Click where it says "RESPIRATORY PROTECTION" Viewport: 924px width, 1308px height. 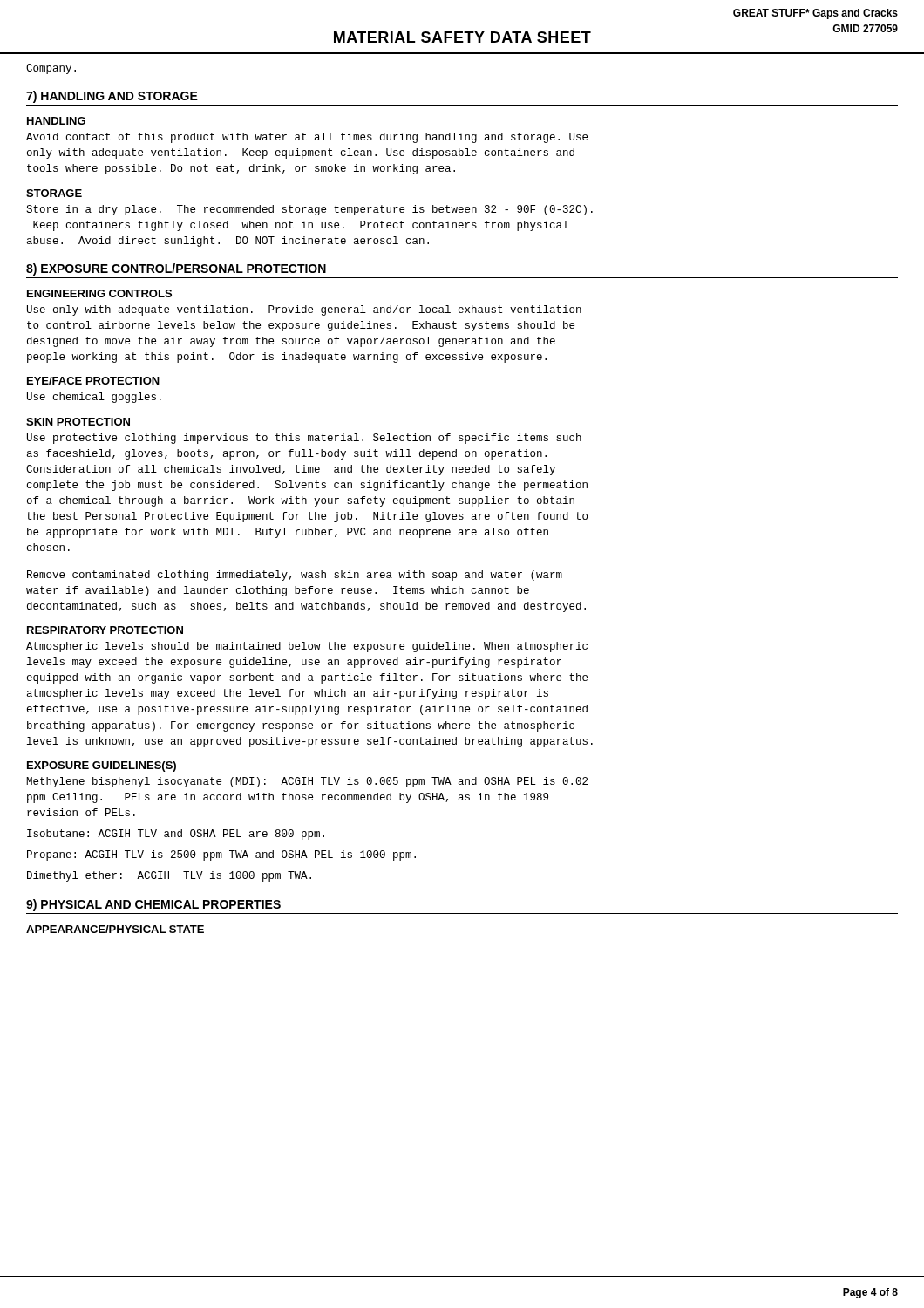tap(105, 630)
